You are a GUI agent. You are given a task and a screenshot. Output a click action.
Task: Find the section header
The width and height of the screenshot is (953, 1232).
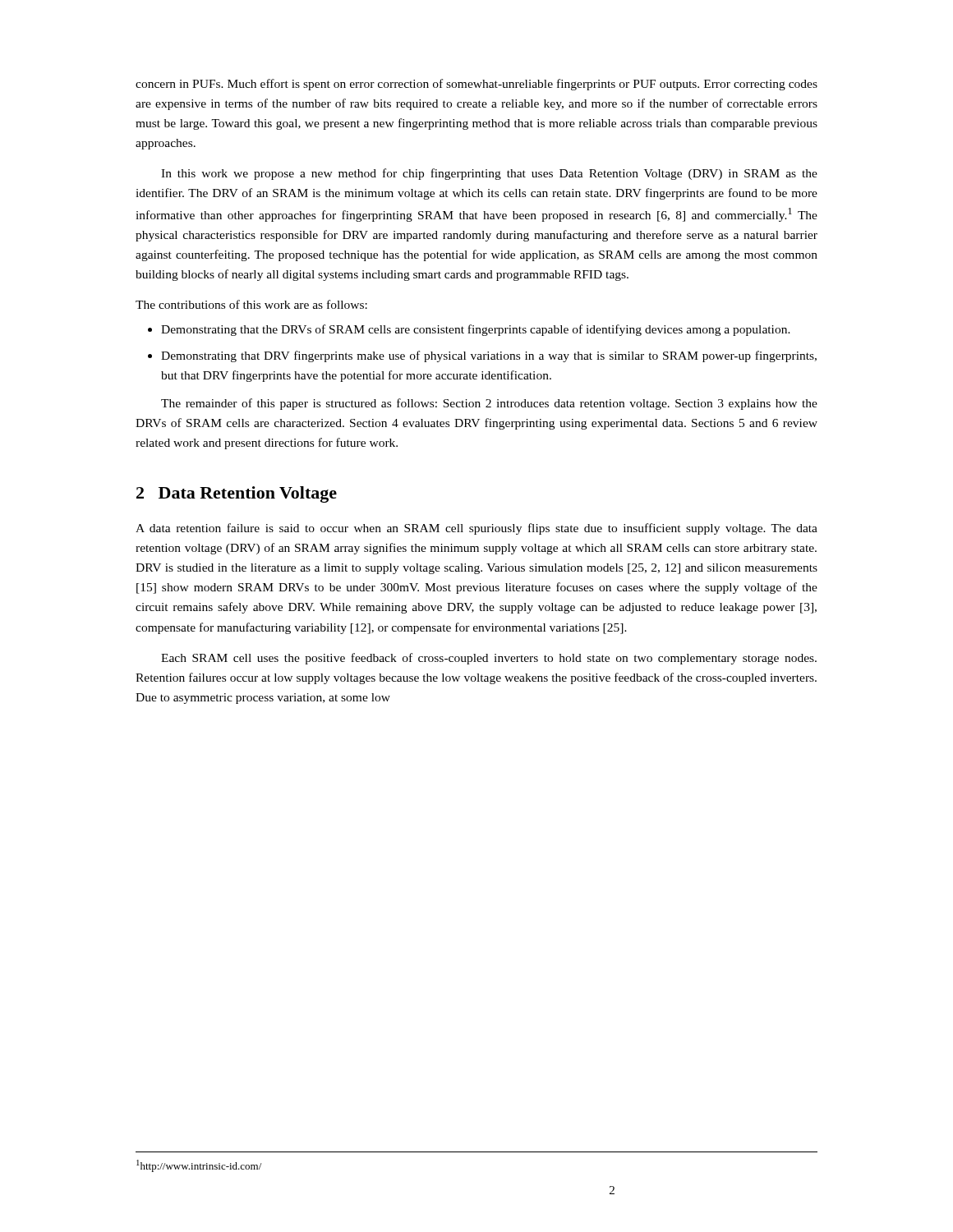(236, 493)
